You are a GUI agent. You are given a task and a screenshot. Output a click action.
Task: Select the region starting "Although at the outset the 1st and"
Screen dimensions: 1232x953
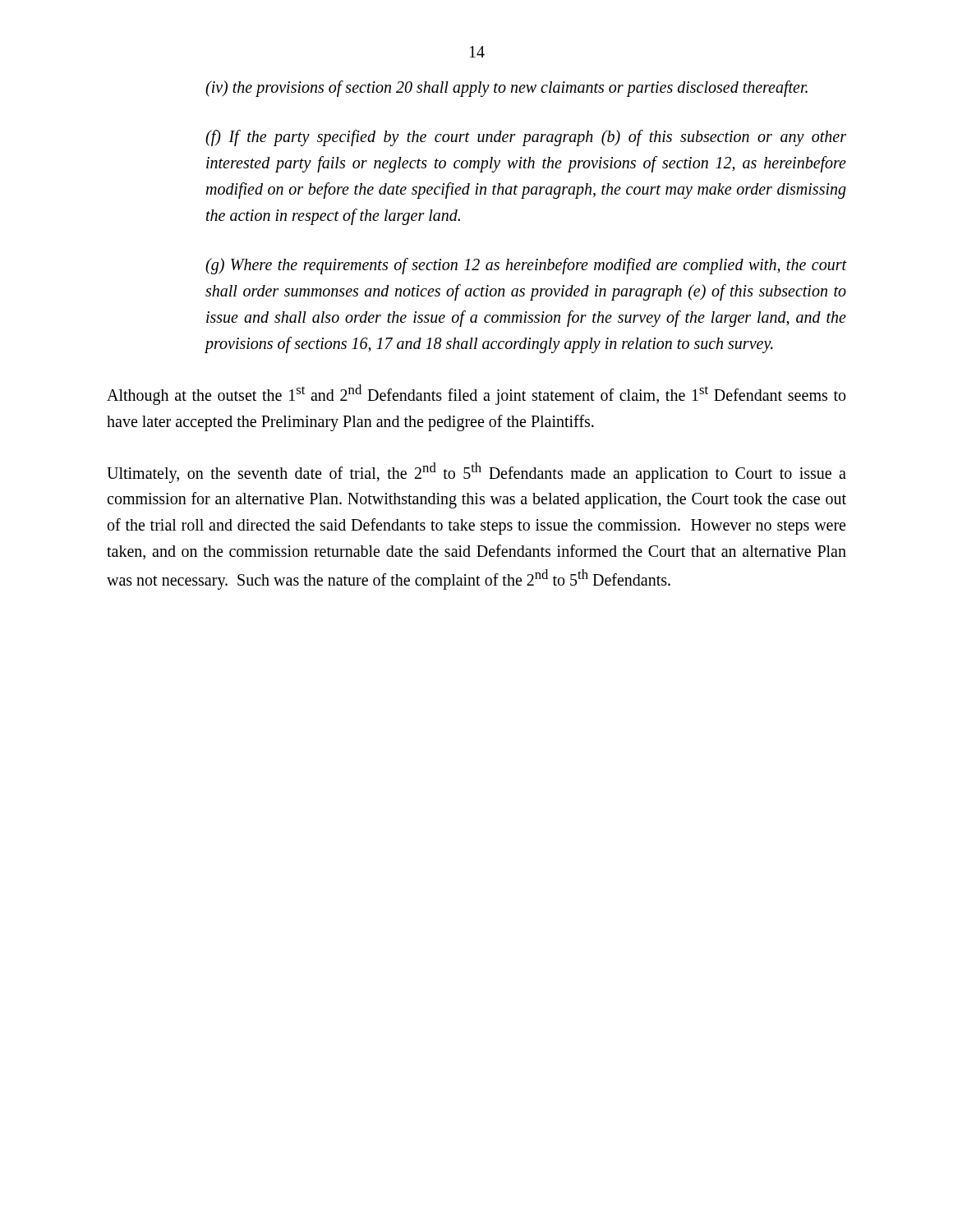point(476,406)
